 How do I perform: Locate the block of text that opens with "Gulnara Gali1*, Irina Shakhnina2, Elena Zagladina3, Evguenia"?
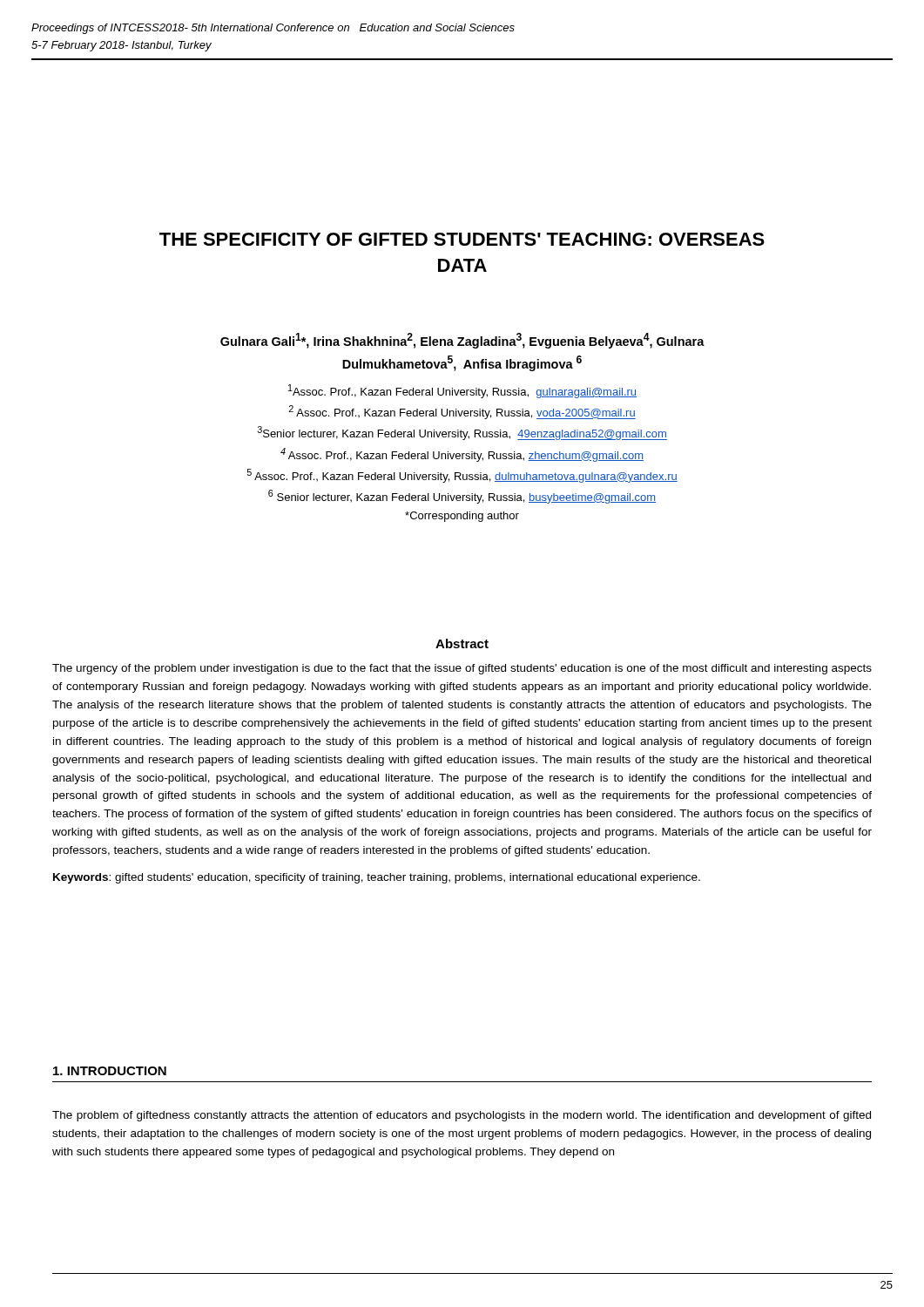462,427
